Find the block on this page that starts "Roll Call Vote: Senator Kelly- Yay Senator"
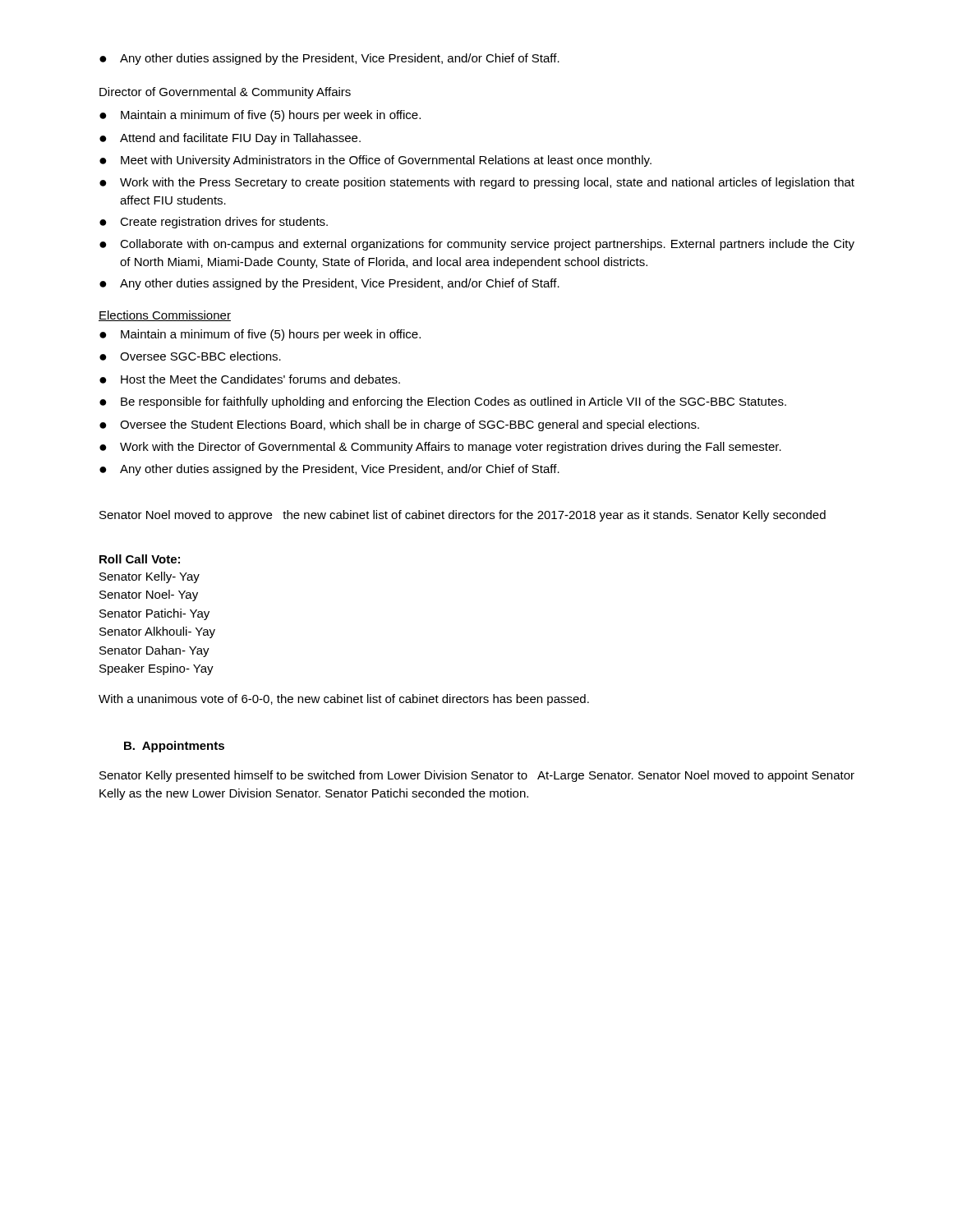 (x=140, y=559)
